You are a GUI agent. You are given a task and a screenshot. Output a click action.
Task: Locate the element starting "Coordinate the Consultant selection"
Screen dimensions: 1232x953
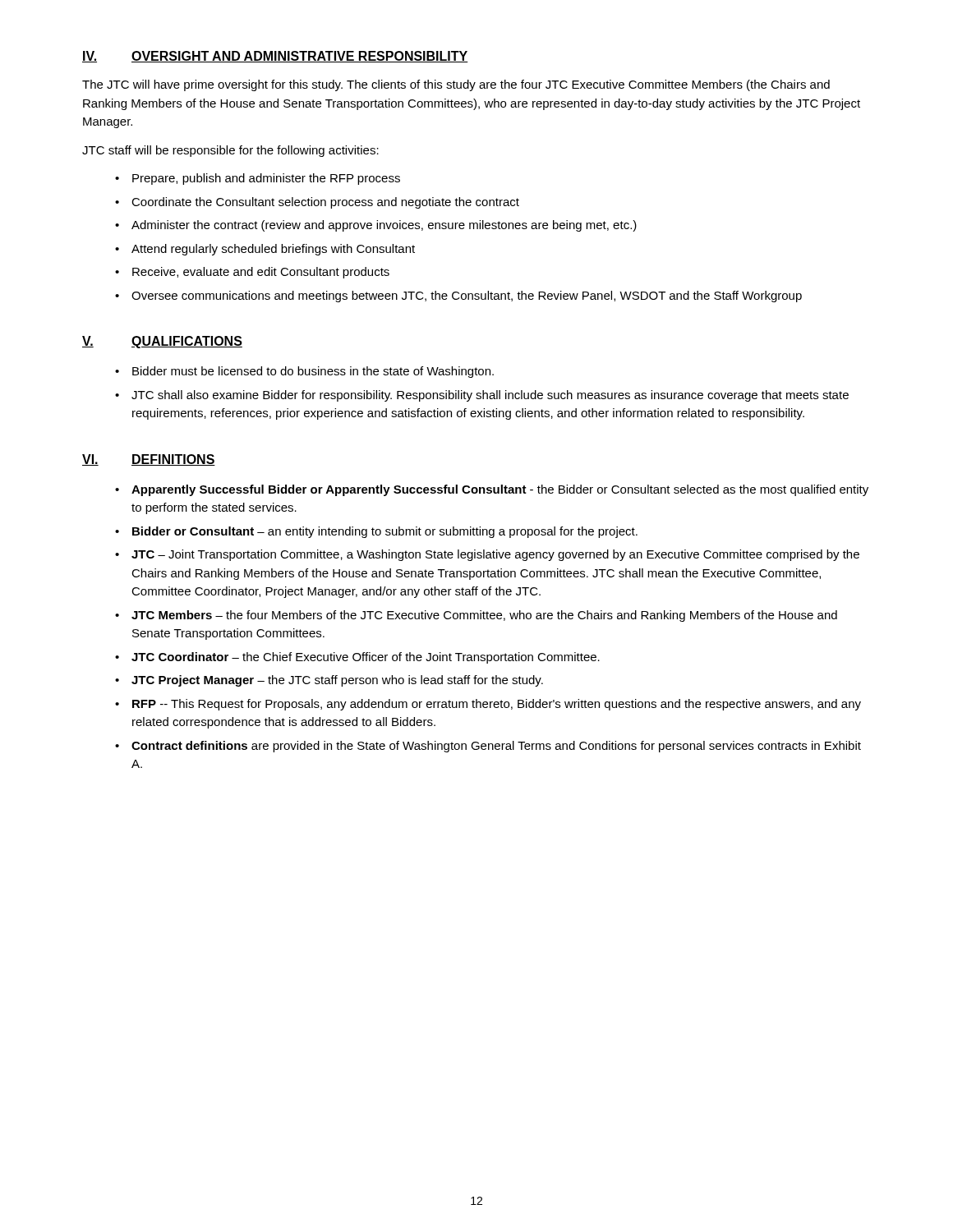tap(325, 201)
